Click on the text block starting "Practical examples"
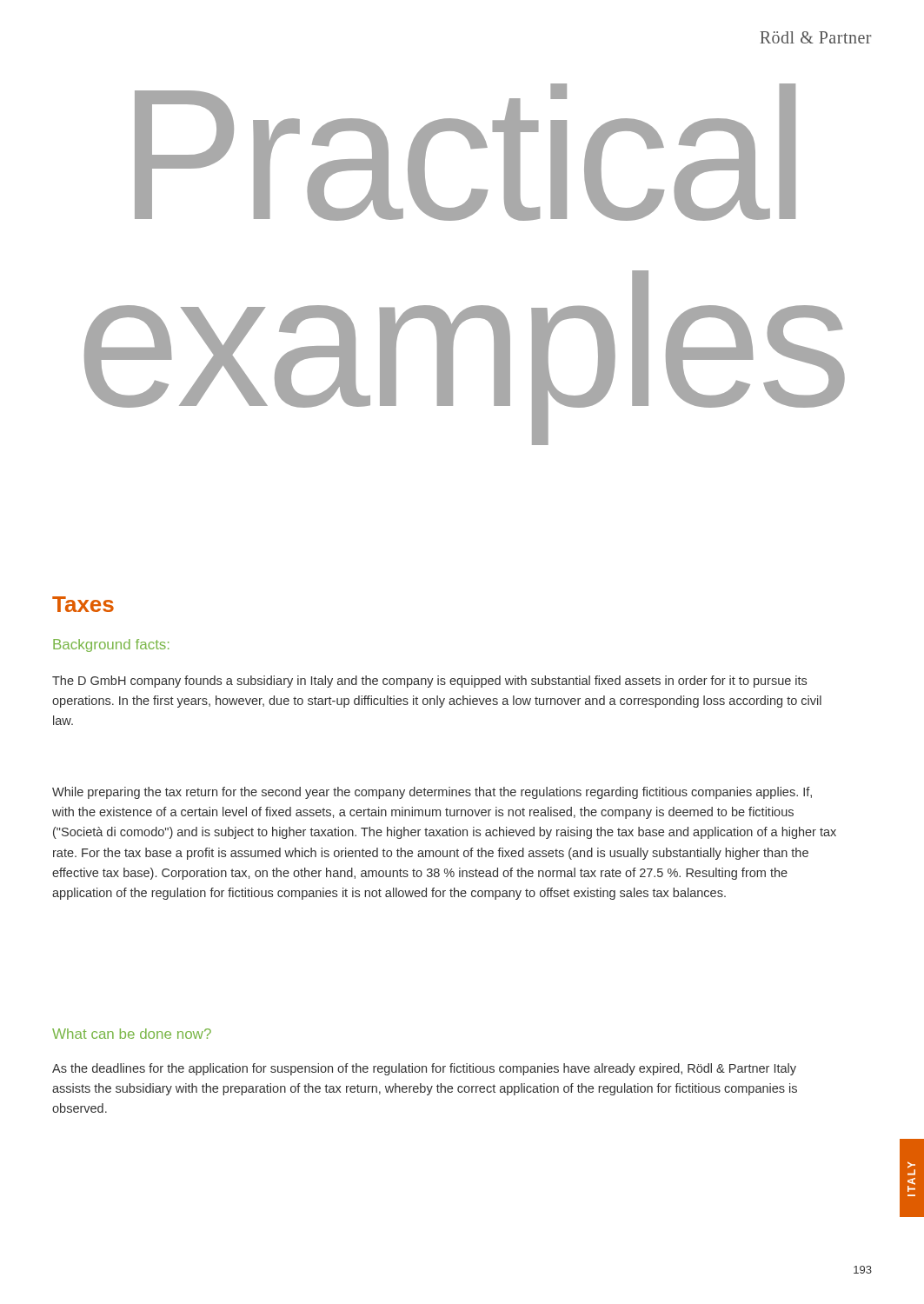924x1304 pixels. (x=462, y=248)
